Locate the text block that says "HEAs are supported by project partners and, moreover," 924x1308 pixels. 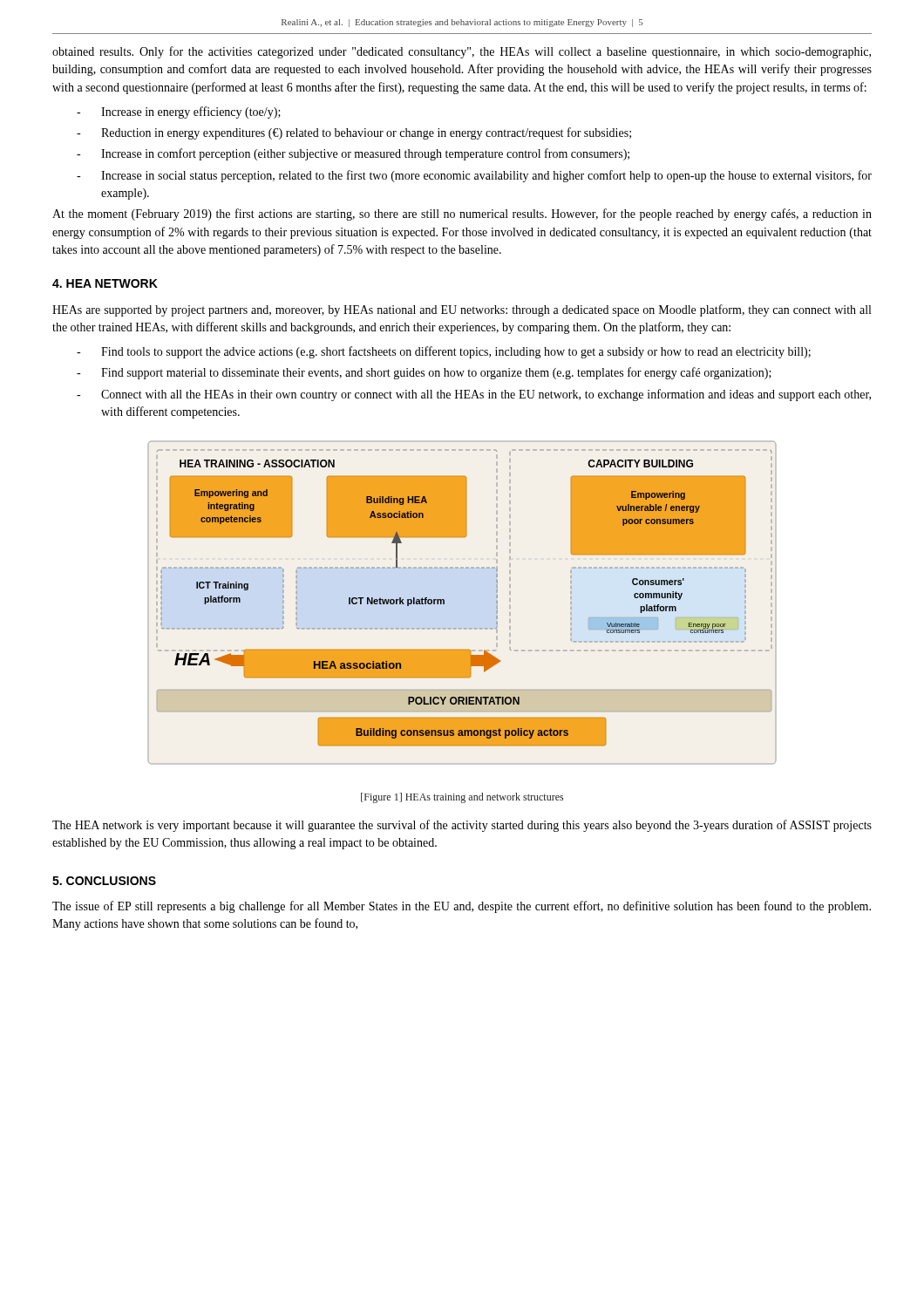point(462,318)
